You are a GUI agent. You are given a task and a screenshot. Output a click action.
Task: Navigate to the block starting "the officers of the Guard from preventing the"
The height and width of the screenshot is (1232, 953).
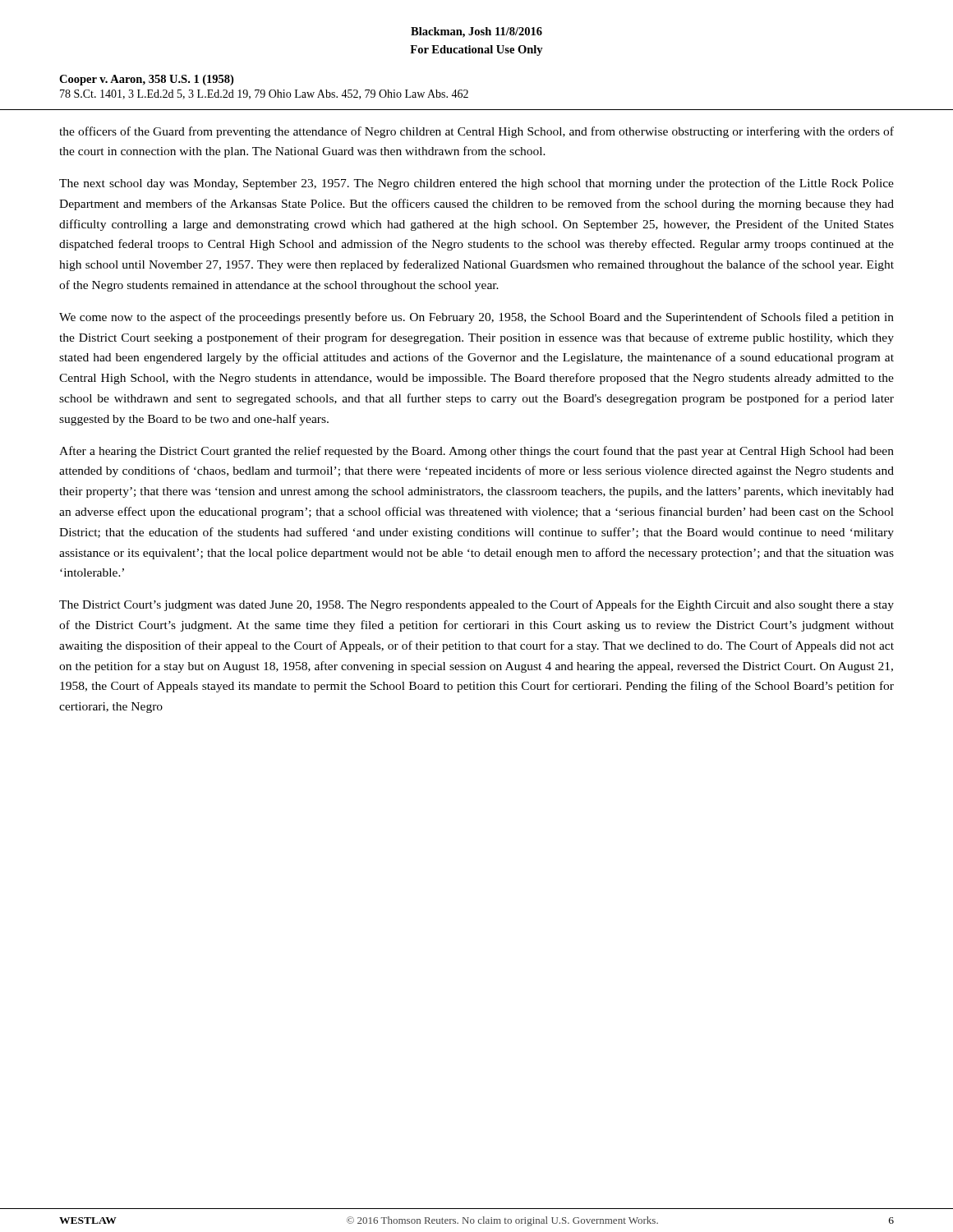pos(476,141)
